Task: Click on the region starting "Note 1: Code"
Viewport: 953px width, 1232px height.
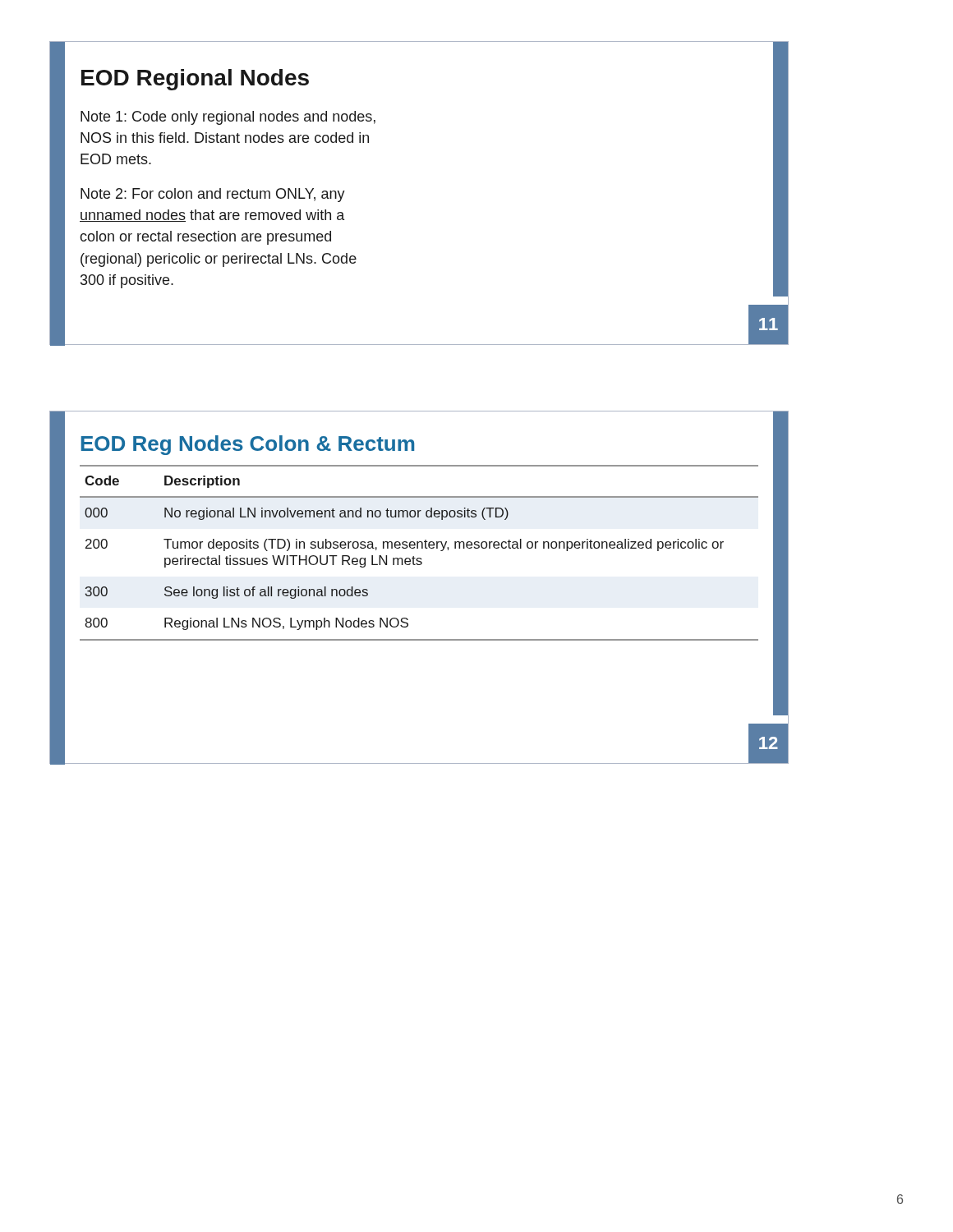Action: (228, 138)
